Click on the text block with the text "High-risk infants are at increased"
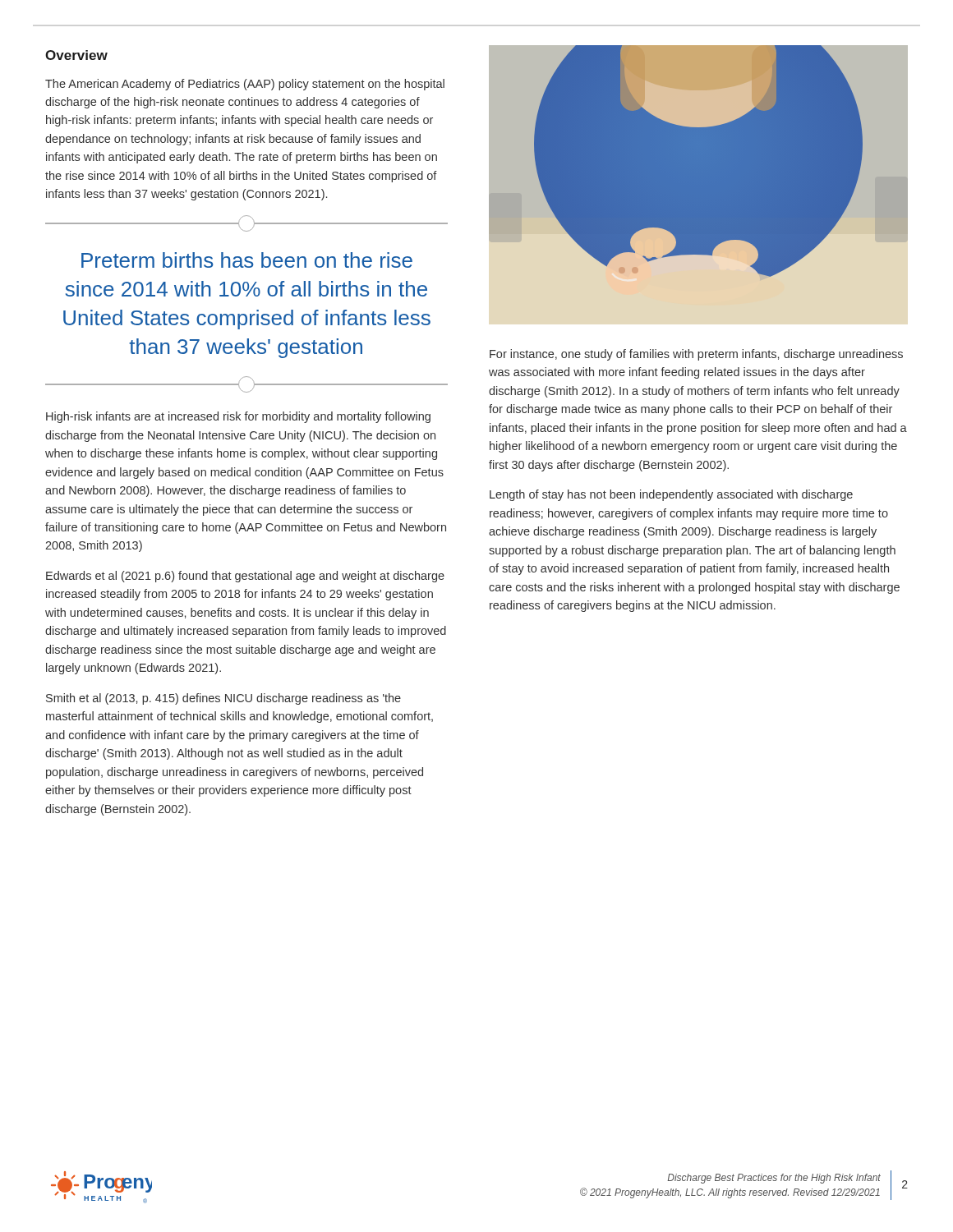953x1232 pixels. point(246,481)
